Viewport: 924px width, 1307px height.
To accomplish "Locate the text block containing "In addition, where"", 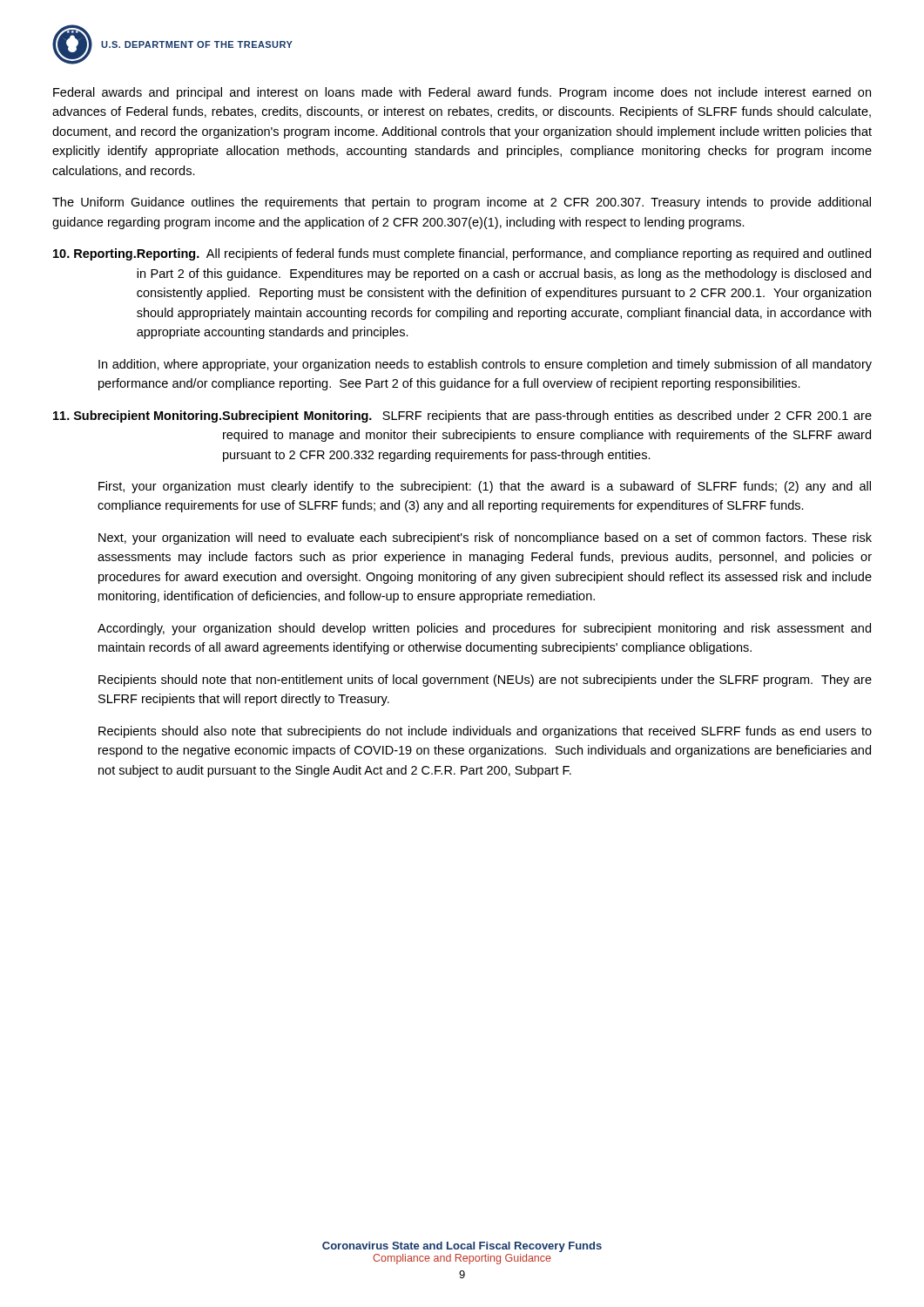I will pyautogui.click(x=485, y=374).
